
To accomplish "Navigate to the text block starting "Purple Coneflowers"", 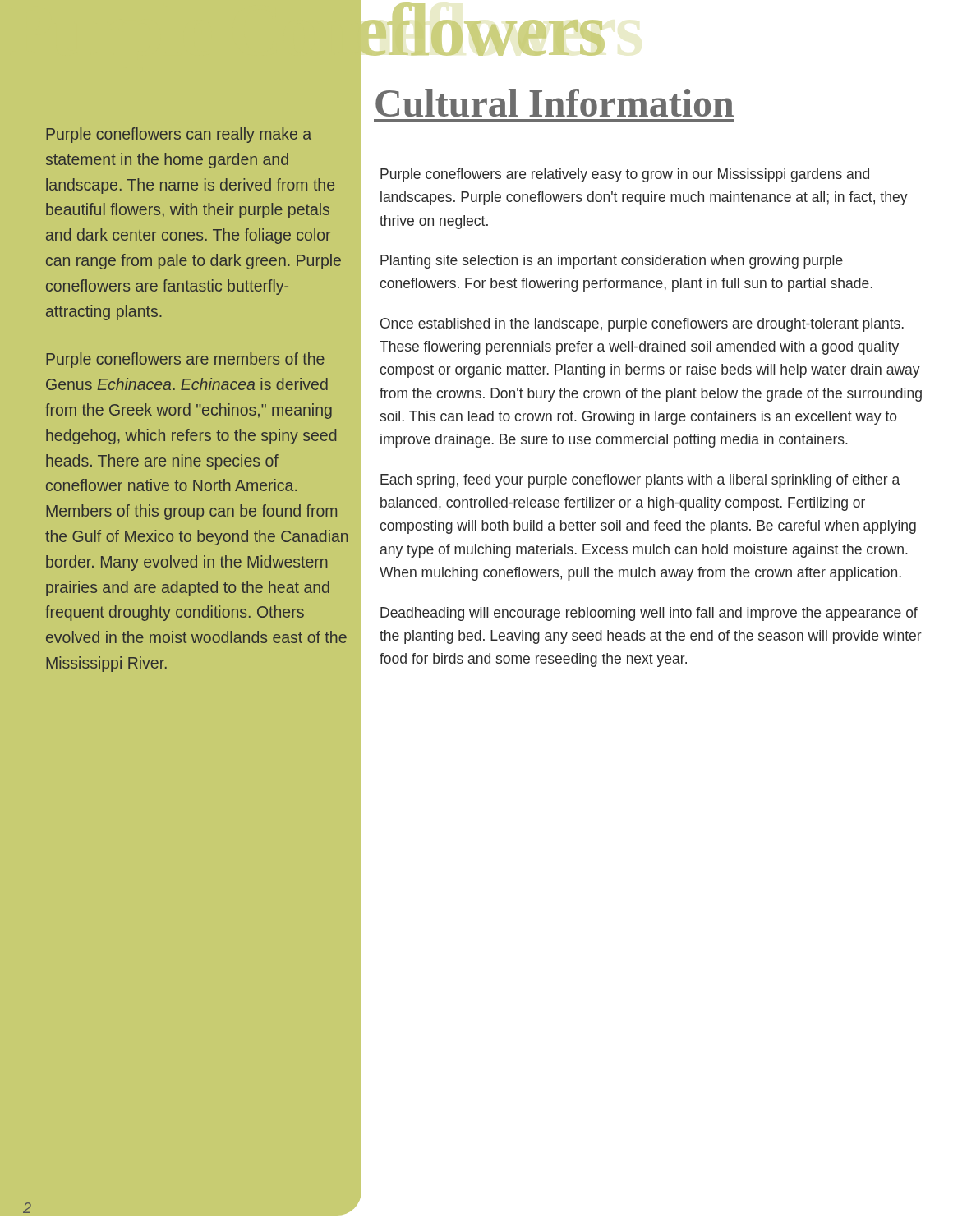I will tap(483, 34).
